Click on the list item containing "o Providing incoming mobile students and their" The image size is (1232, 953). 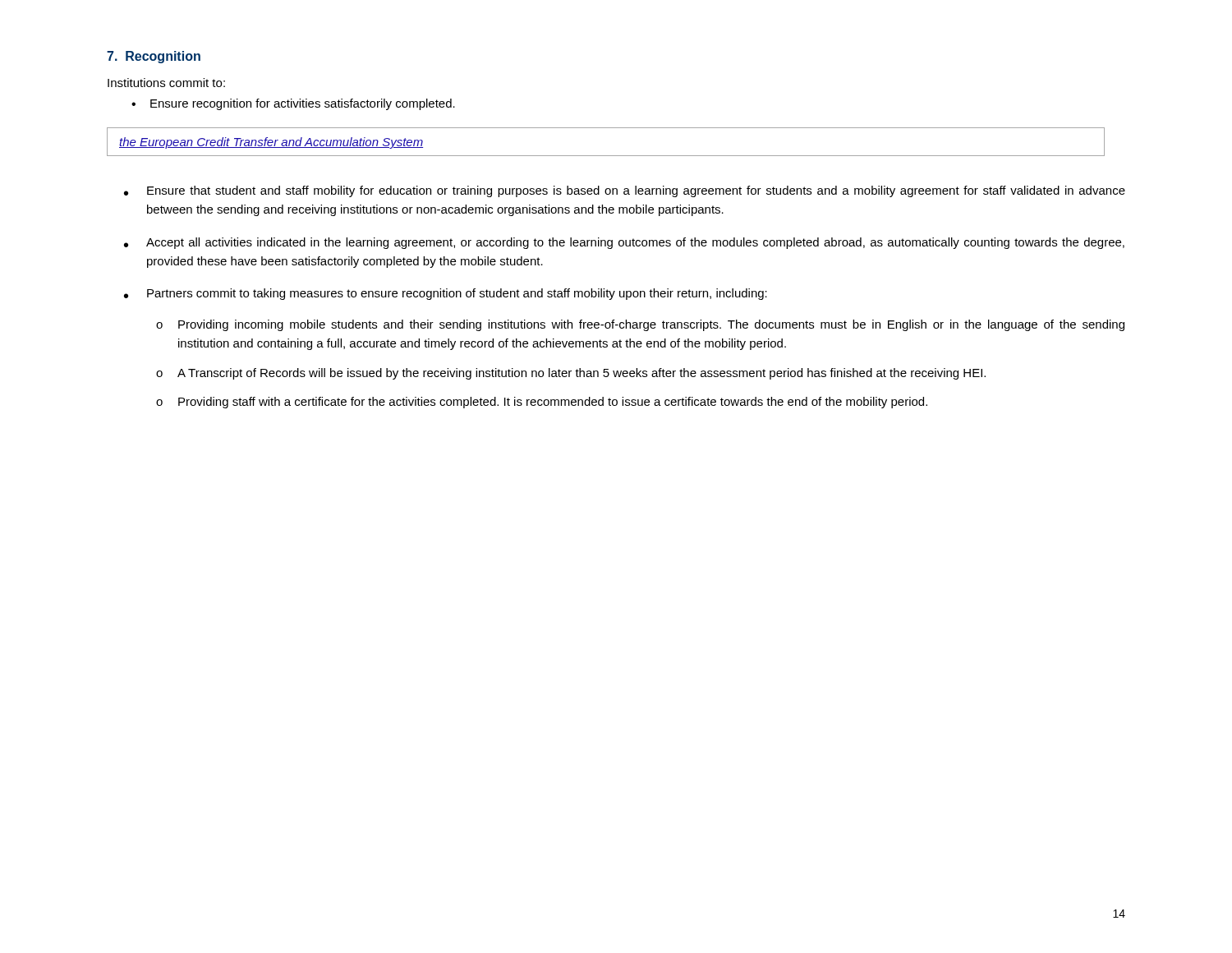(641, 334)
